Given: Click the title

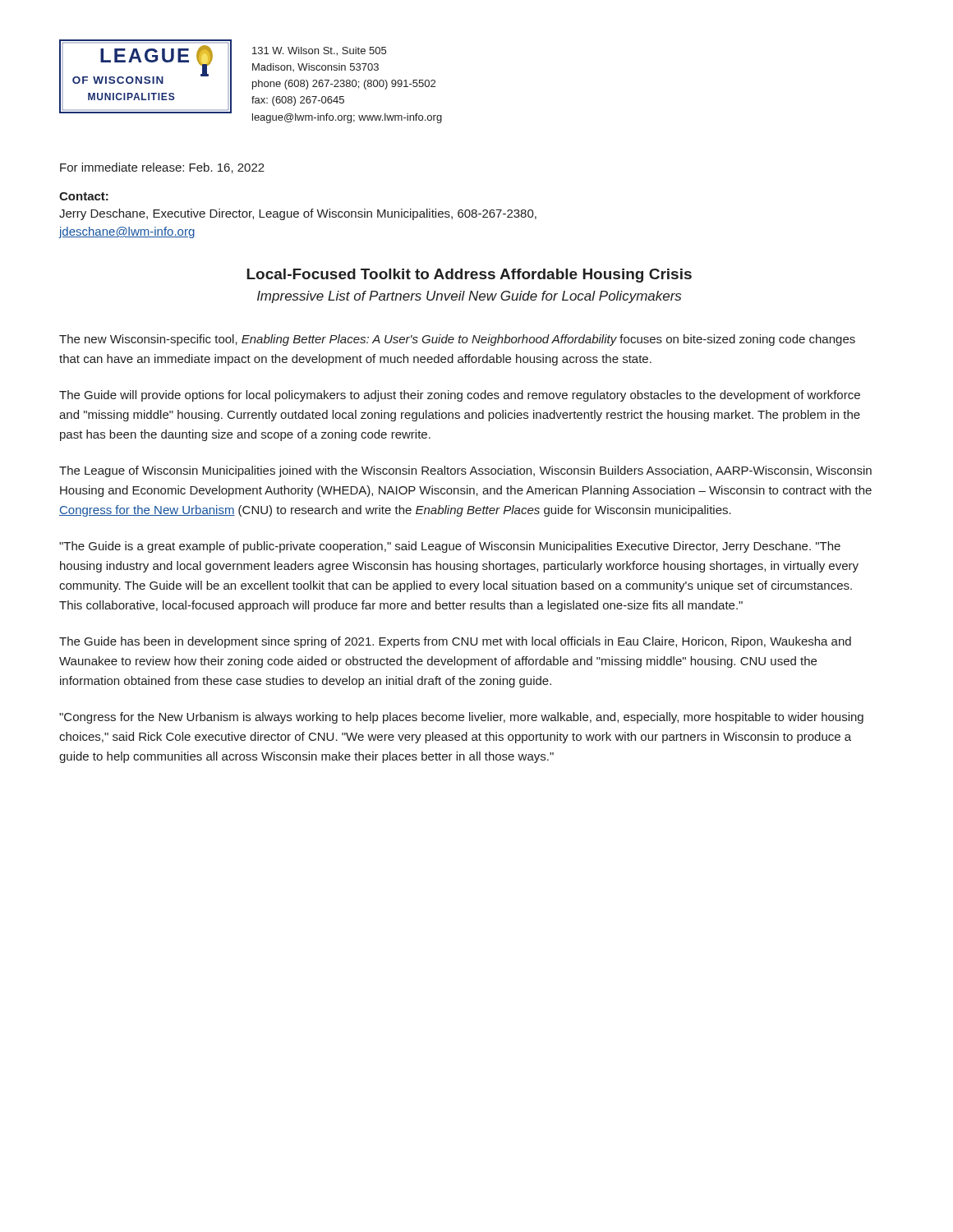Looking at the screenshot, I should [469, 285].
